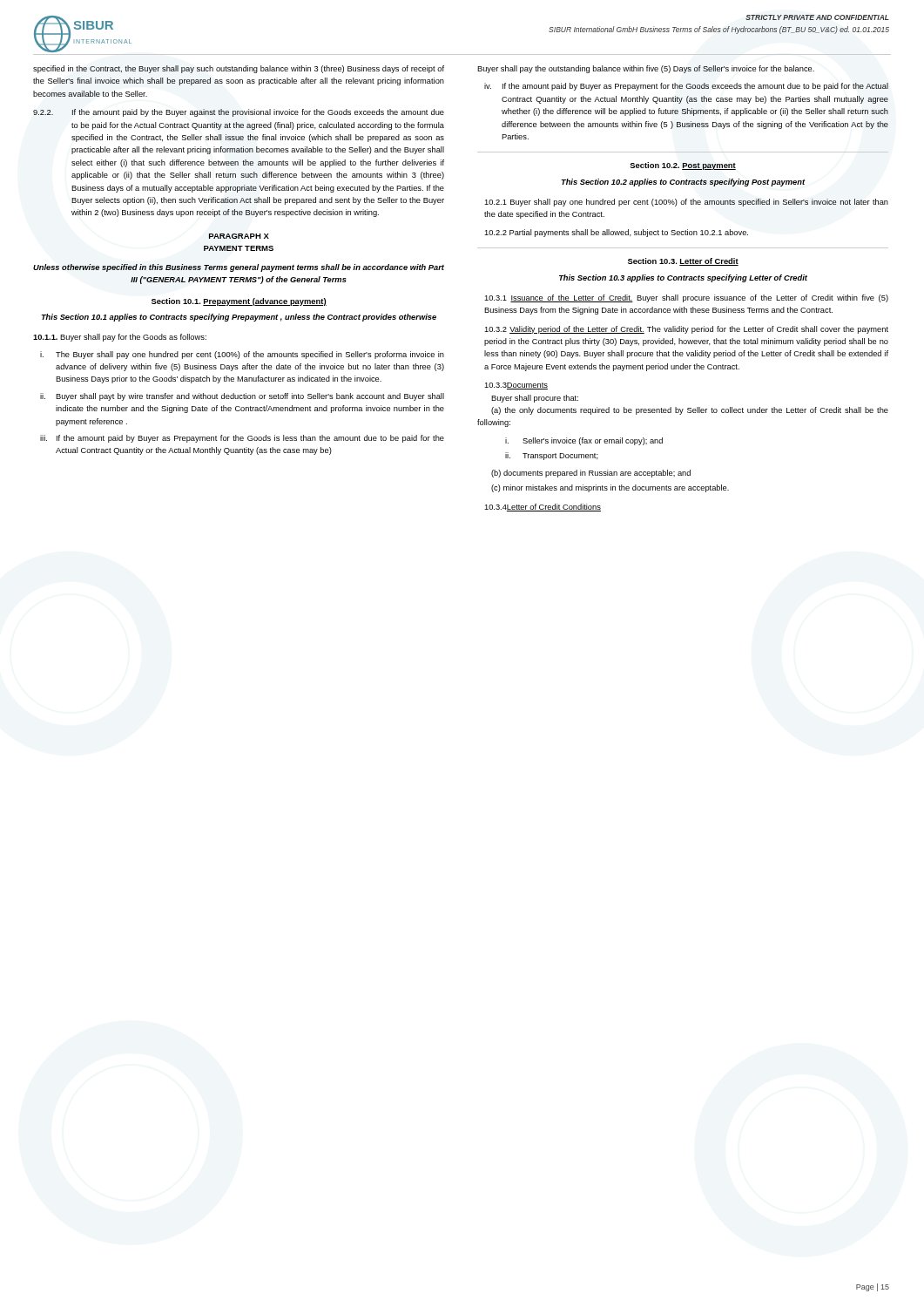Find the list item containing "i. The Buyer shall pay"
Screen dimensions: 1307x924
click(x=242, y=367)
